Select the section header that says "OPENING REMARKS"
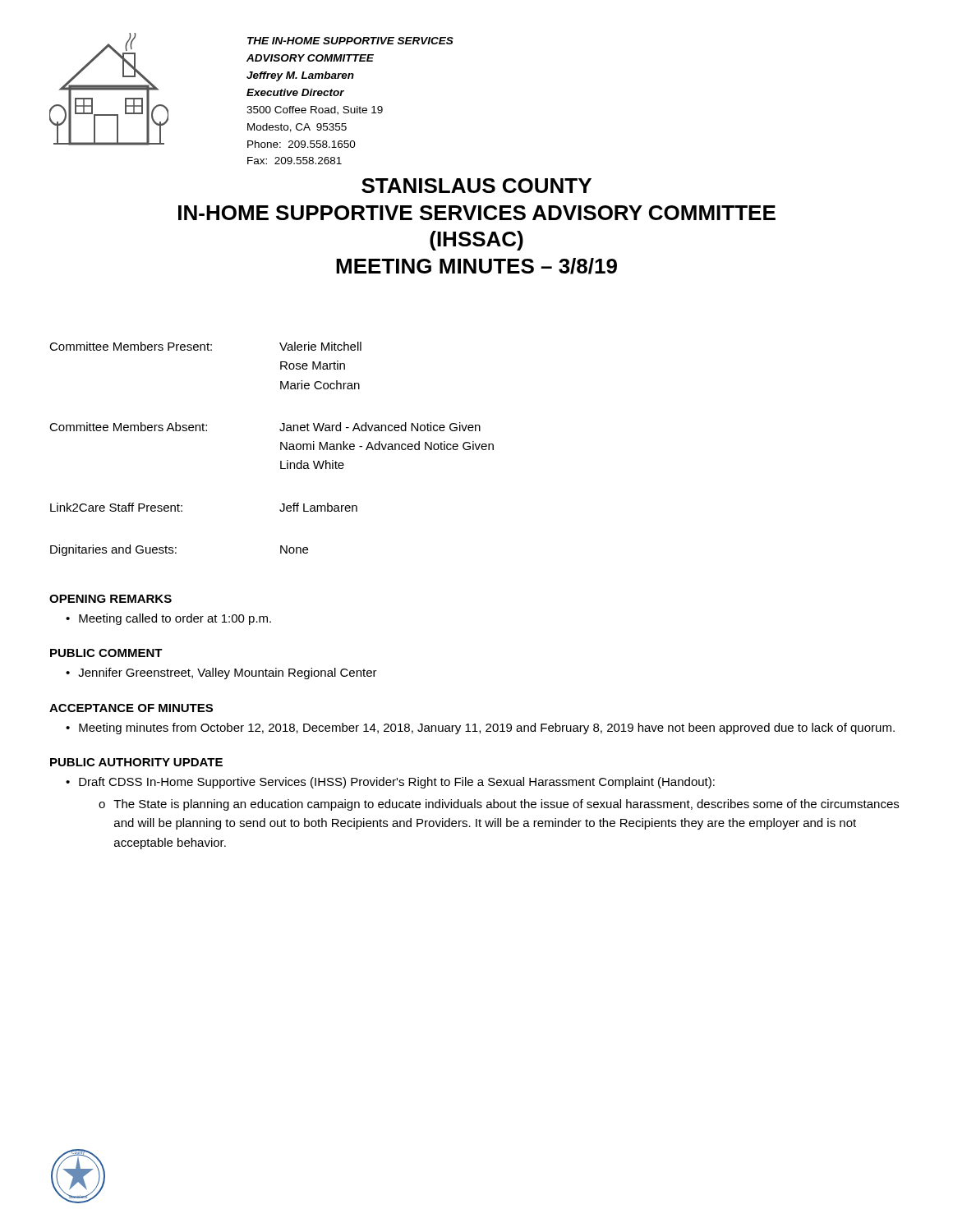Screen dimensions: 1232x953 coord(111,598)
